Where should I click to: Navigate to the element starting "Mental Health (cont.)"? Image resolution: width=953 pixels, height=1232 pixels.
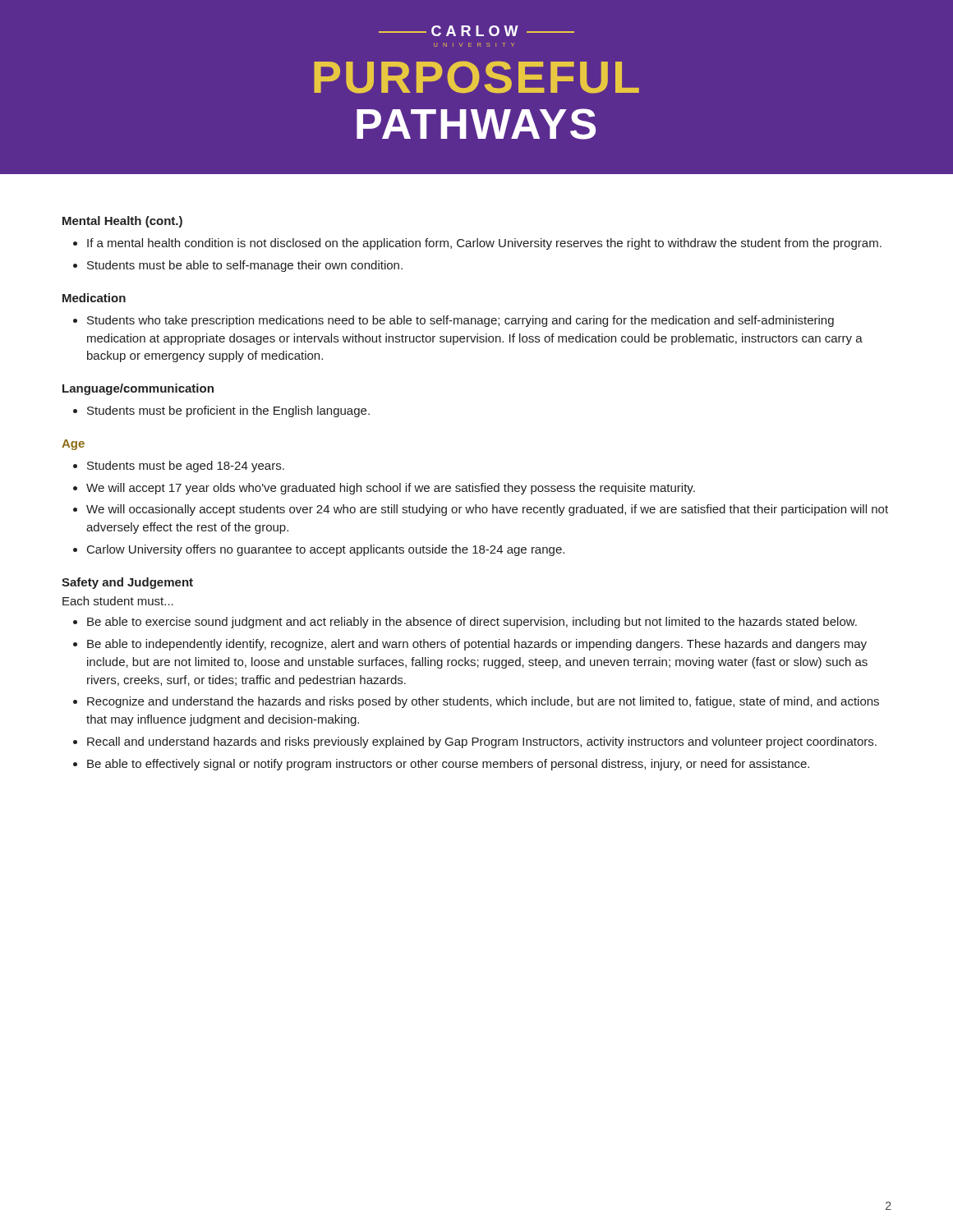click(x=122, y=221)
